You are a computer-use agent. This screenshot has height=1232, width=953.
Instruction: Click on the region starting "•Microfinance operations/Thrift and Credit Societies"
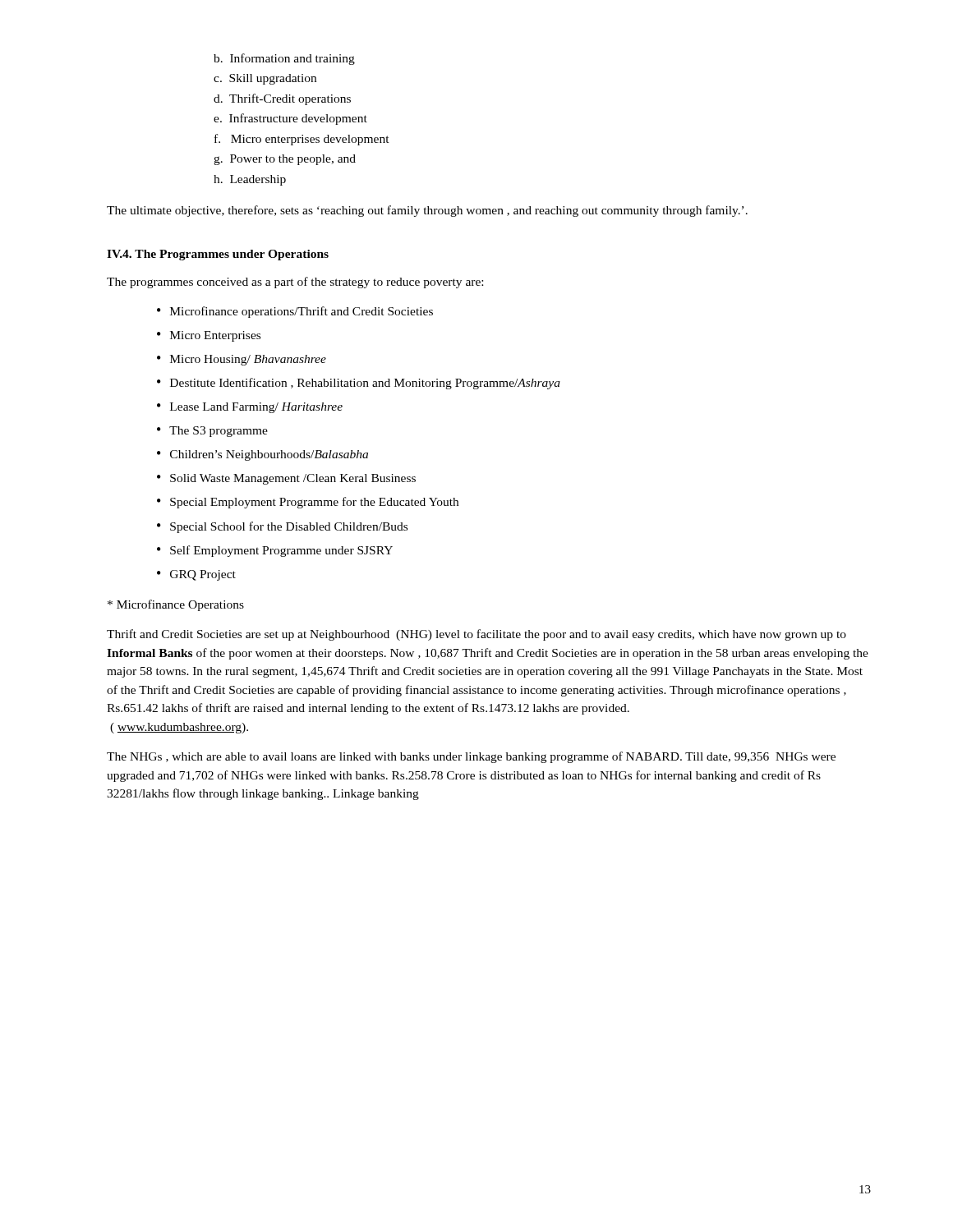point(295,310)
